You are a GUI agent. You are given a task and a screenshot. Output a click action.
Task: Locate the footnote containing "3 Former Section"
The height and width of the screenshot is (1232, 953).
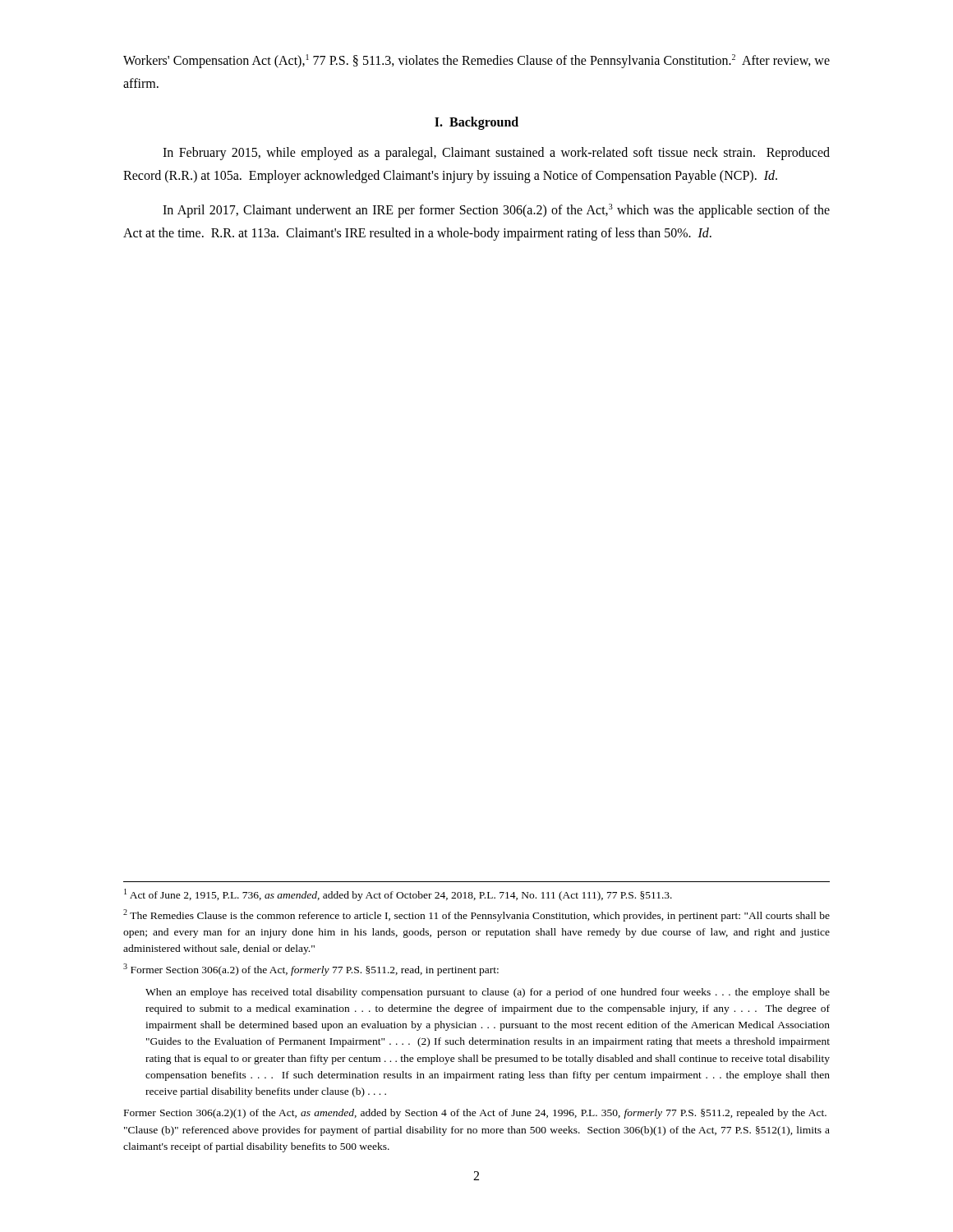[x=311, y=969]
